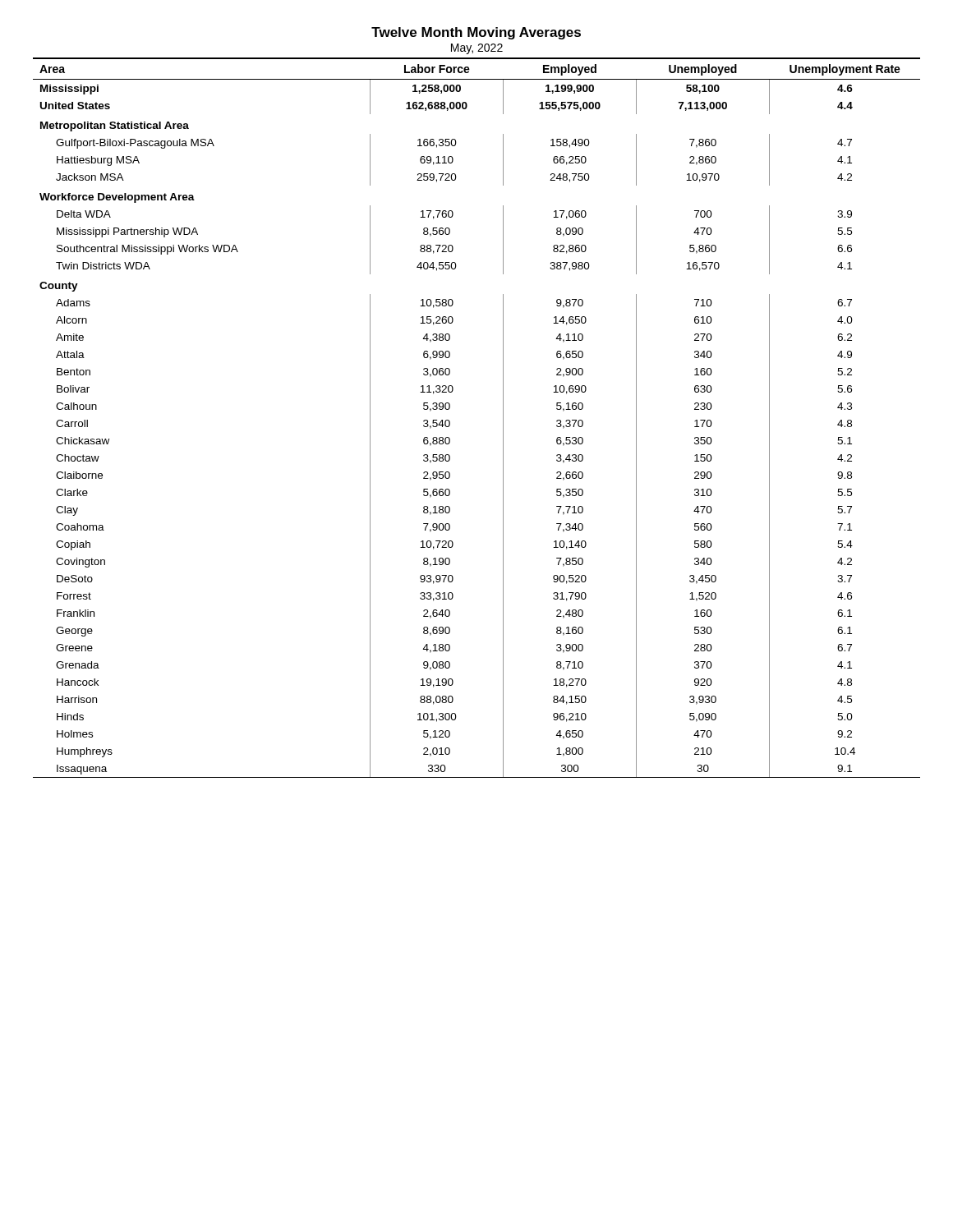The height and width of the screenshot is (1232, 953).
Task: Locate the table with the text "Metropolitan Statistical Area"
Action: pos(476,418)
